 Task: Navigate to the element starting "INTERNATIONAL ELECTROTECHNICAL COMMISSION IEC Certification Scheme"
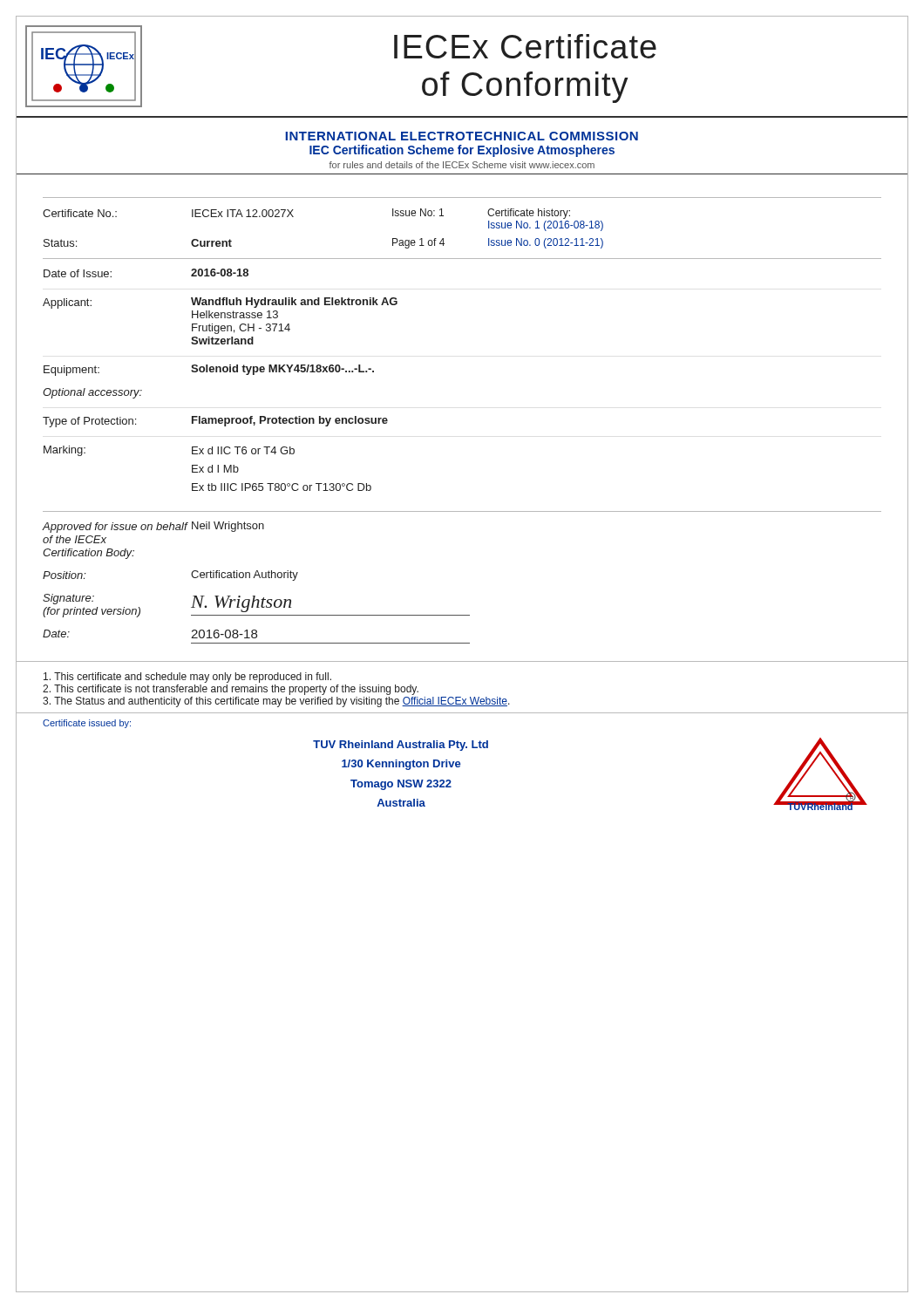pyautogui.click(x=462, y=149)
